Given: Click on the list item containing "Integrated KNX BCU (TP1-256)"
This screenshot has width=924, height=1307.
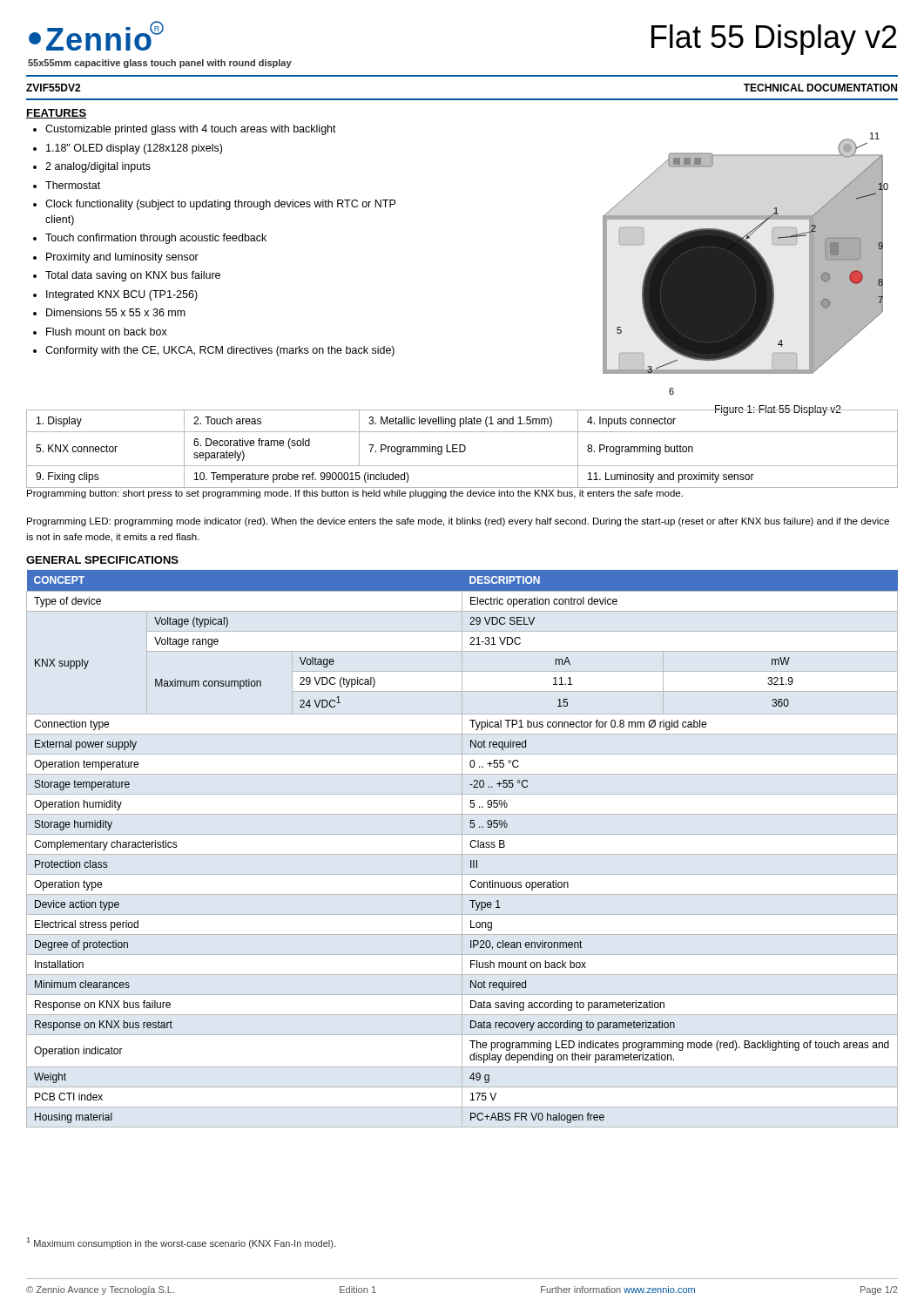Looking at the screenshot, I should [122, 294].
